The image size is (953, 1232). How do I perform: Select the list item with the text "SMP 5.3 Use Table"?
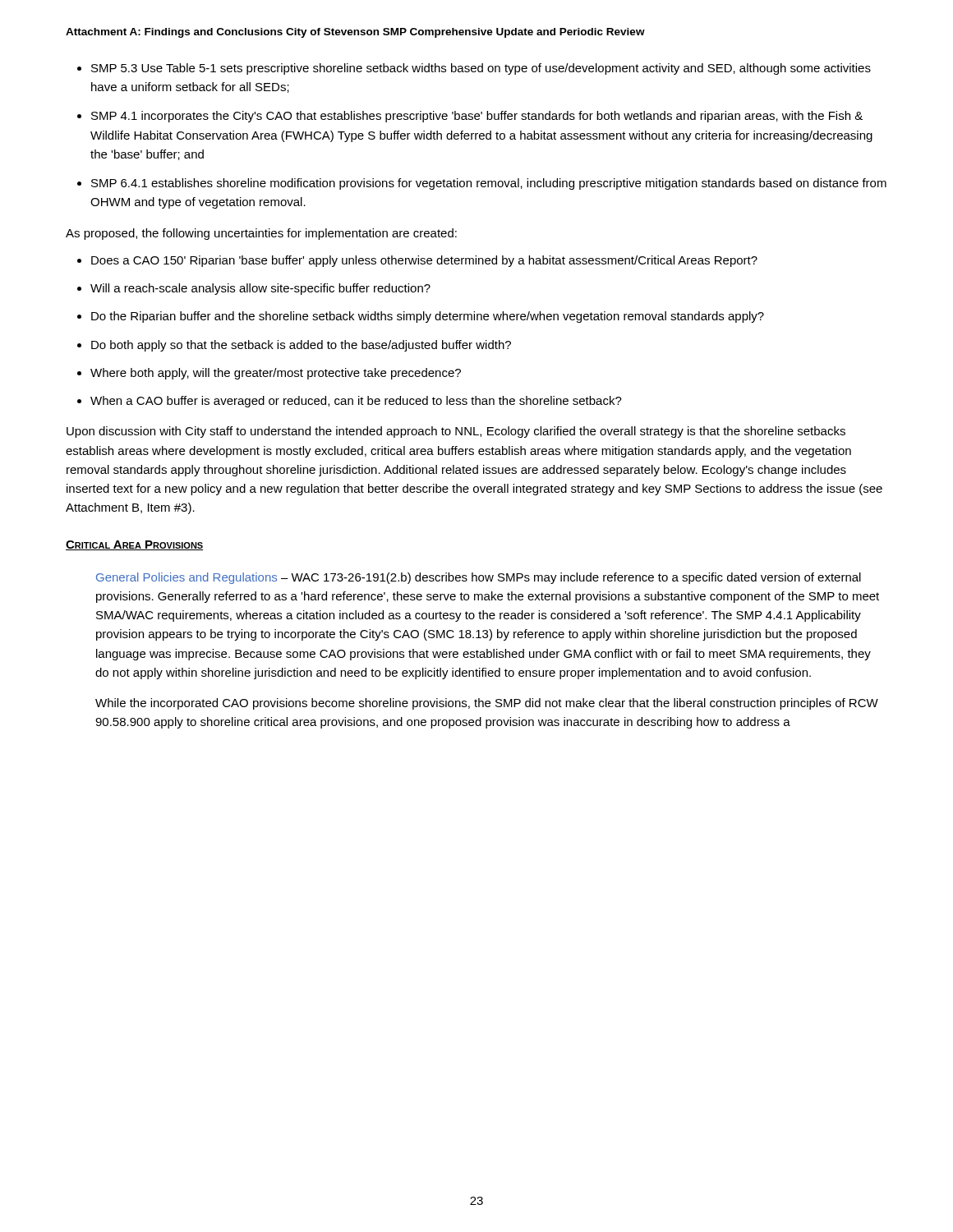481,77
